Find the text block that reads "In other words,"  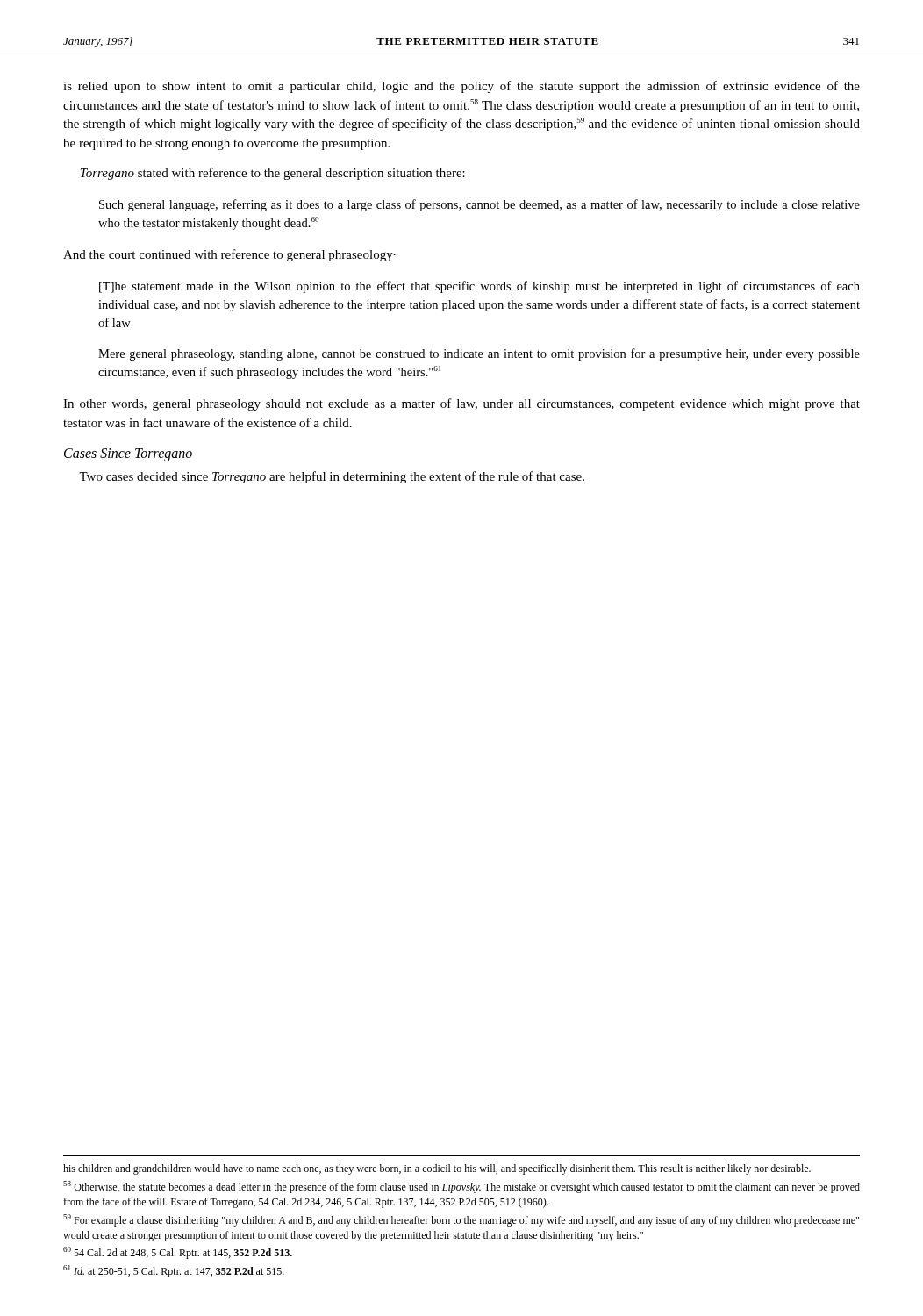(x=462, y=414)
